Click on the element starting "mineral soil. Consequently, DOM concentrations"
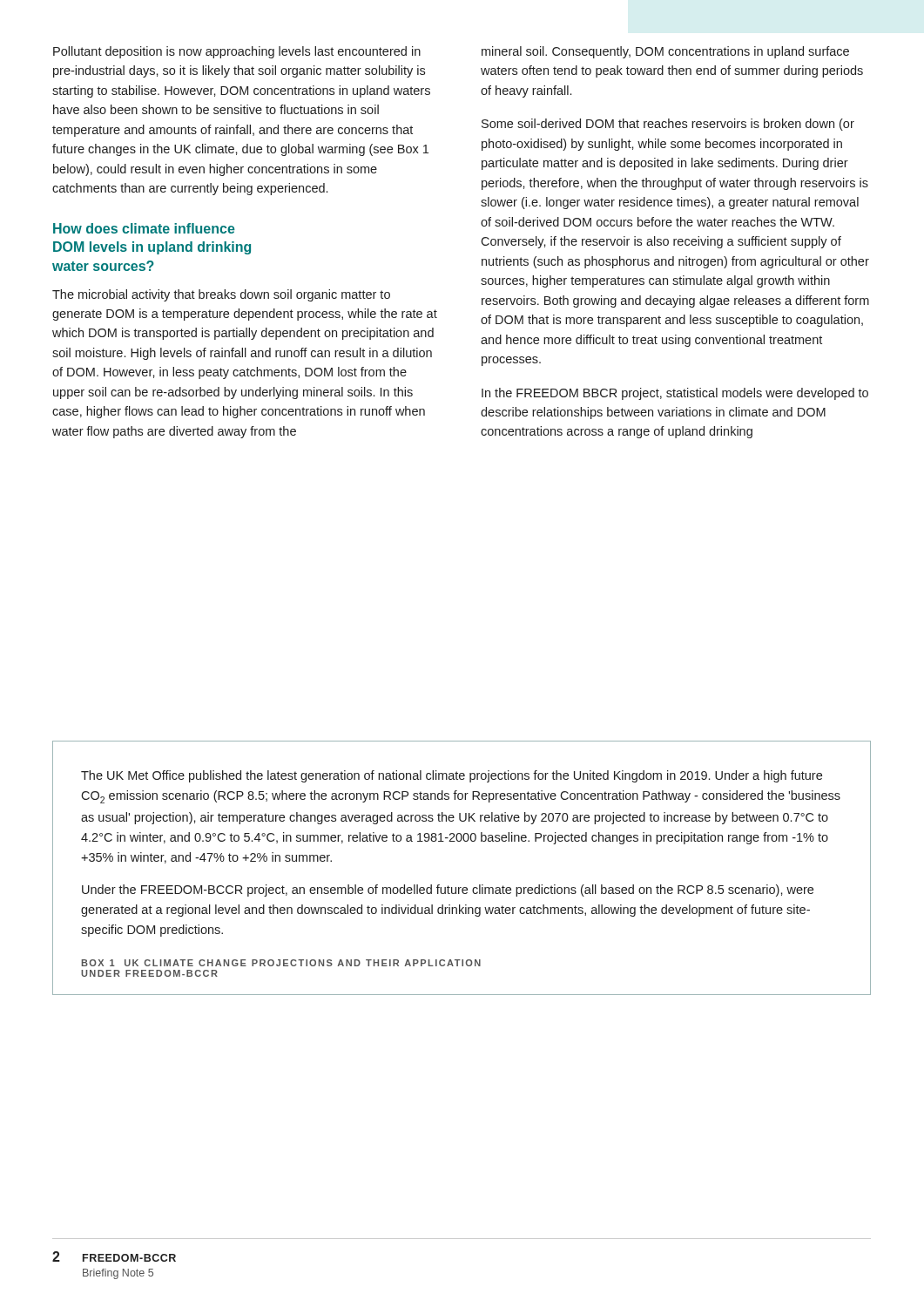This screenshot has height=1307, width=924. pos(672,71)
